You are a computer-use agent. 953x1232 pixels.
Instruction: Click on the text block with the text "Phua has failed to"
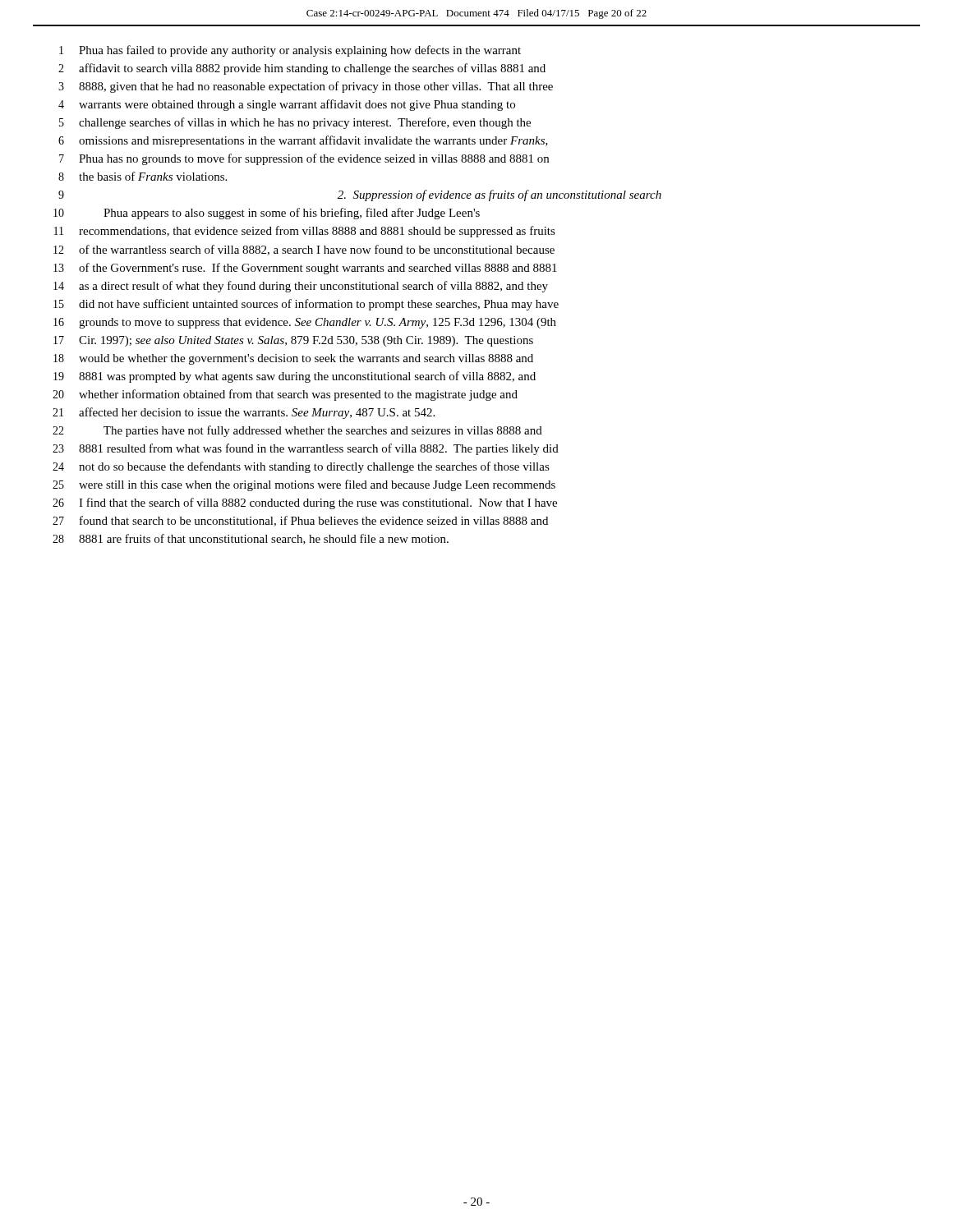(x=300, y=50)
